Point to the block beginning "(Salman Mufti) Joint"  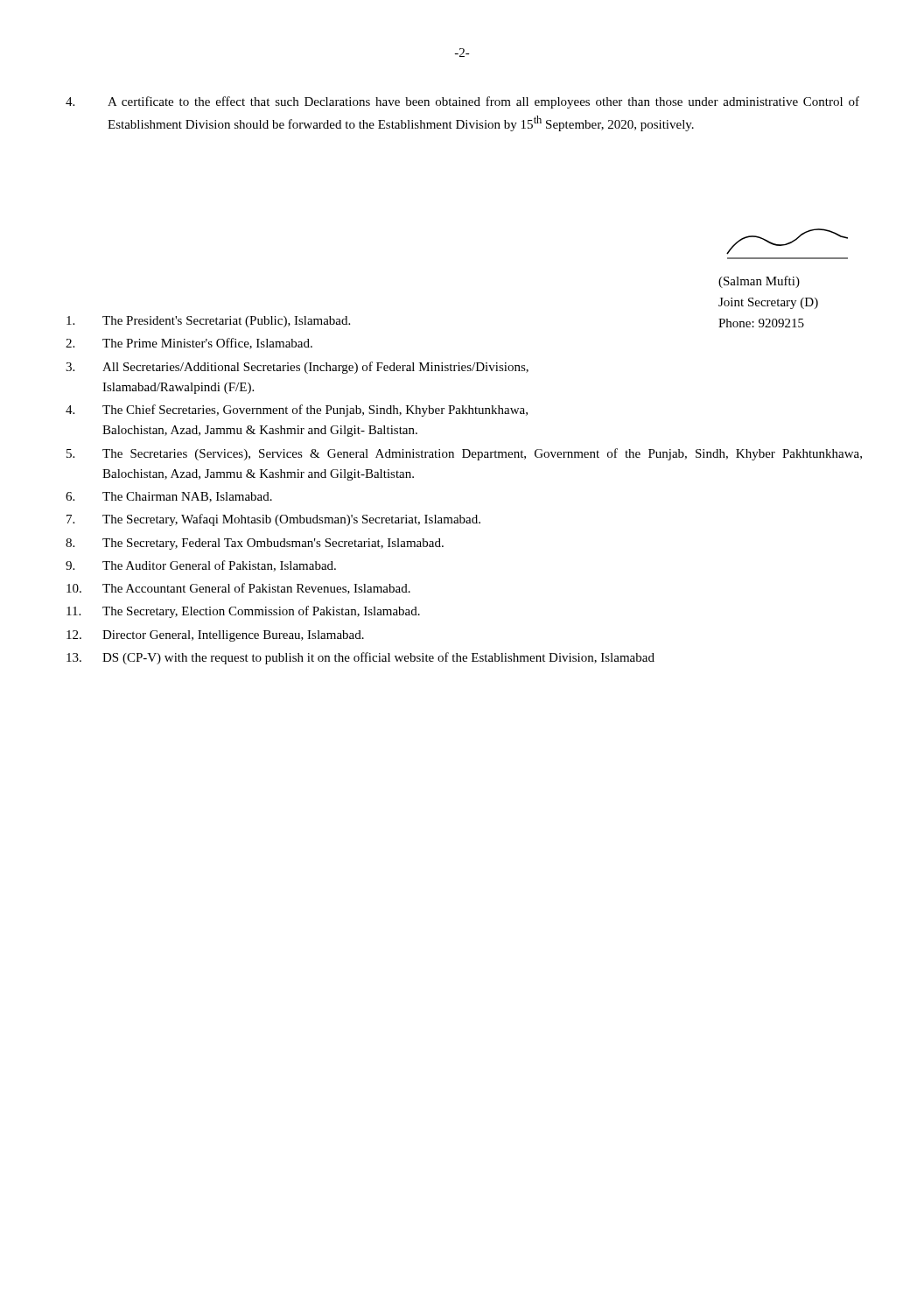tap(788, 276)
